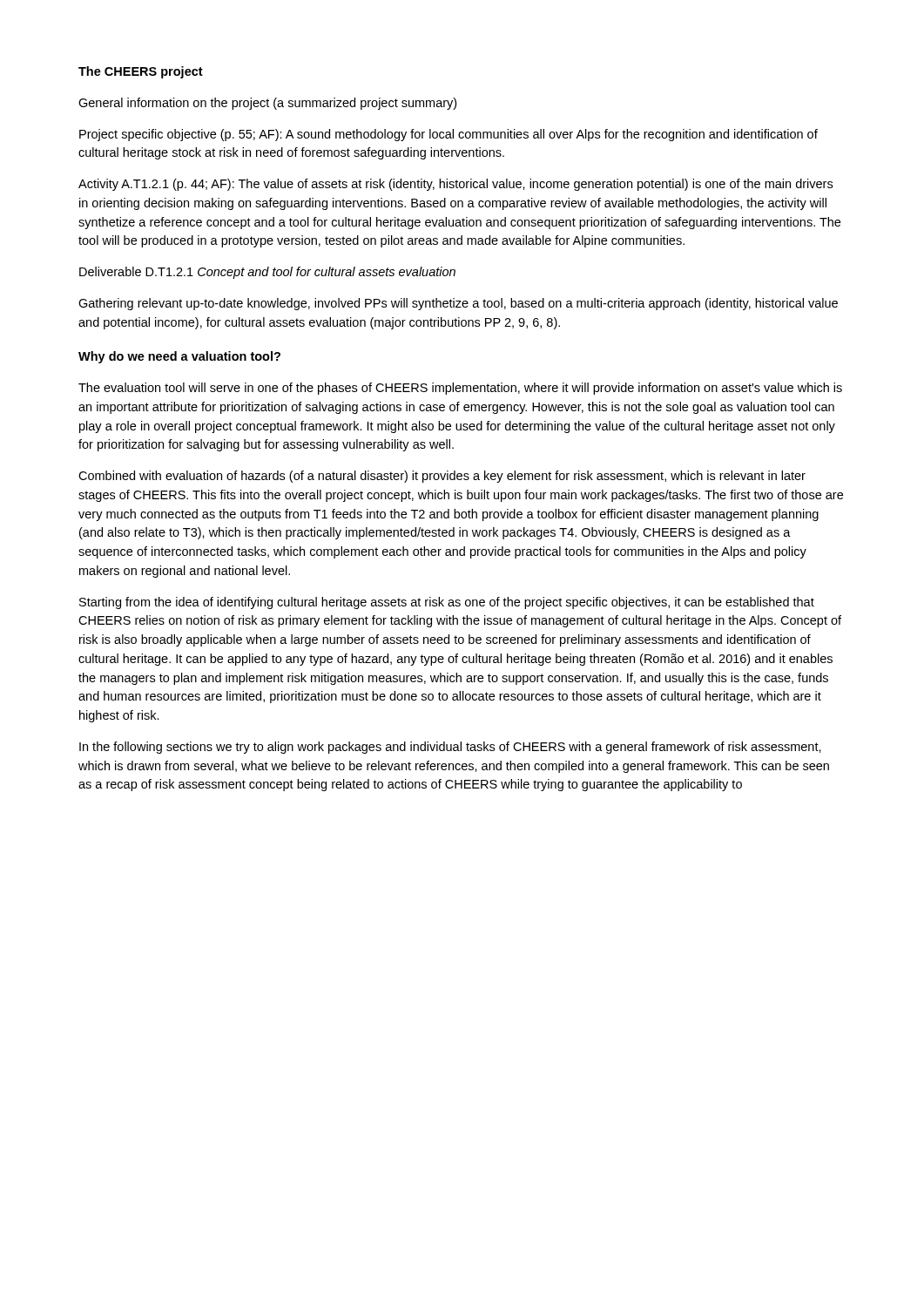Select the text block that reads "Deliverable D.T1.2.1 Concept and tool for cultural"
Screen dimensions: 1307x924
[267, 272]
